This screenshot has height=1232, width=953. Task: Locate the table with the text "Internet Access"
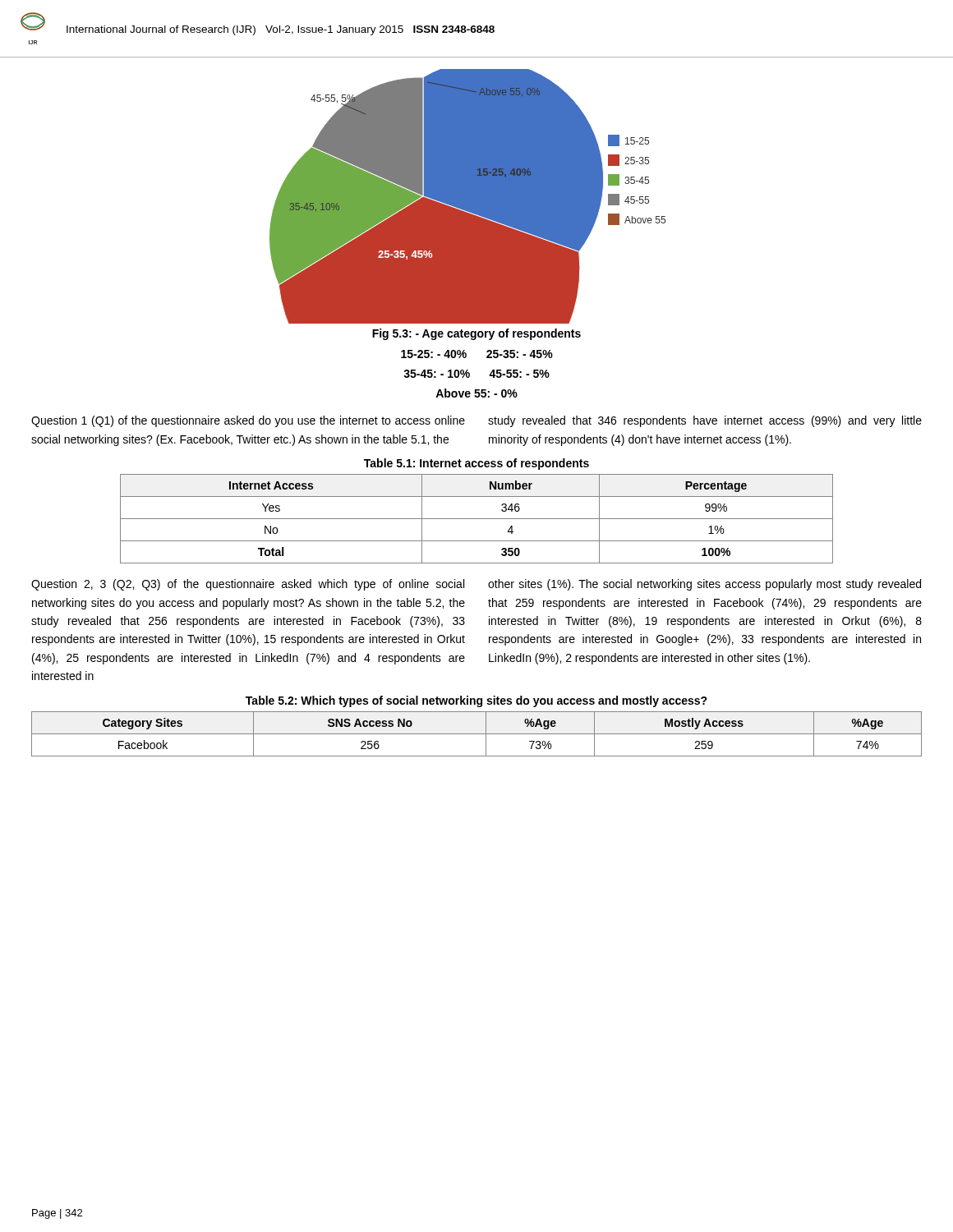click(476, 519)
